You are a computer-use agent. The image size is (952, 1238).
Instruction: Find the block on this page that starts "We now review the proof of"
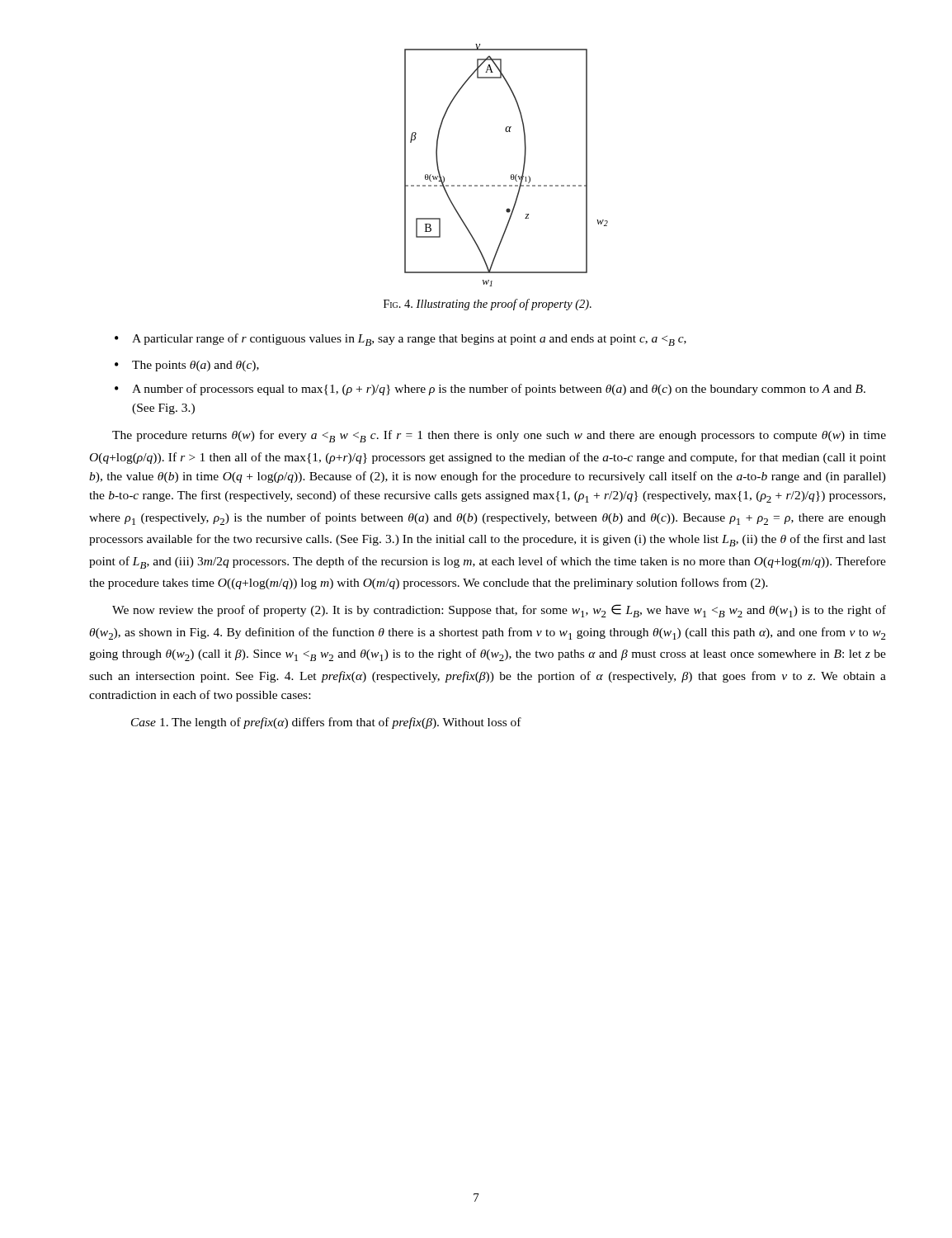coord(488,652)
